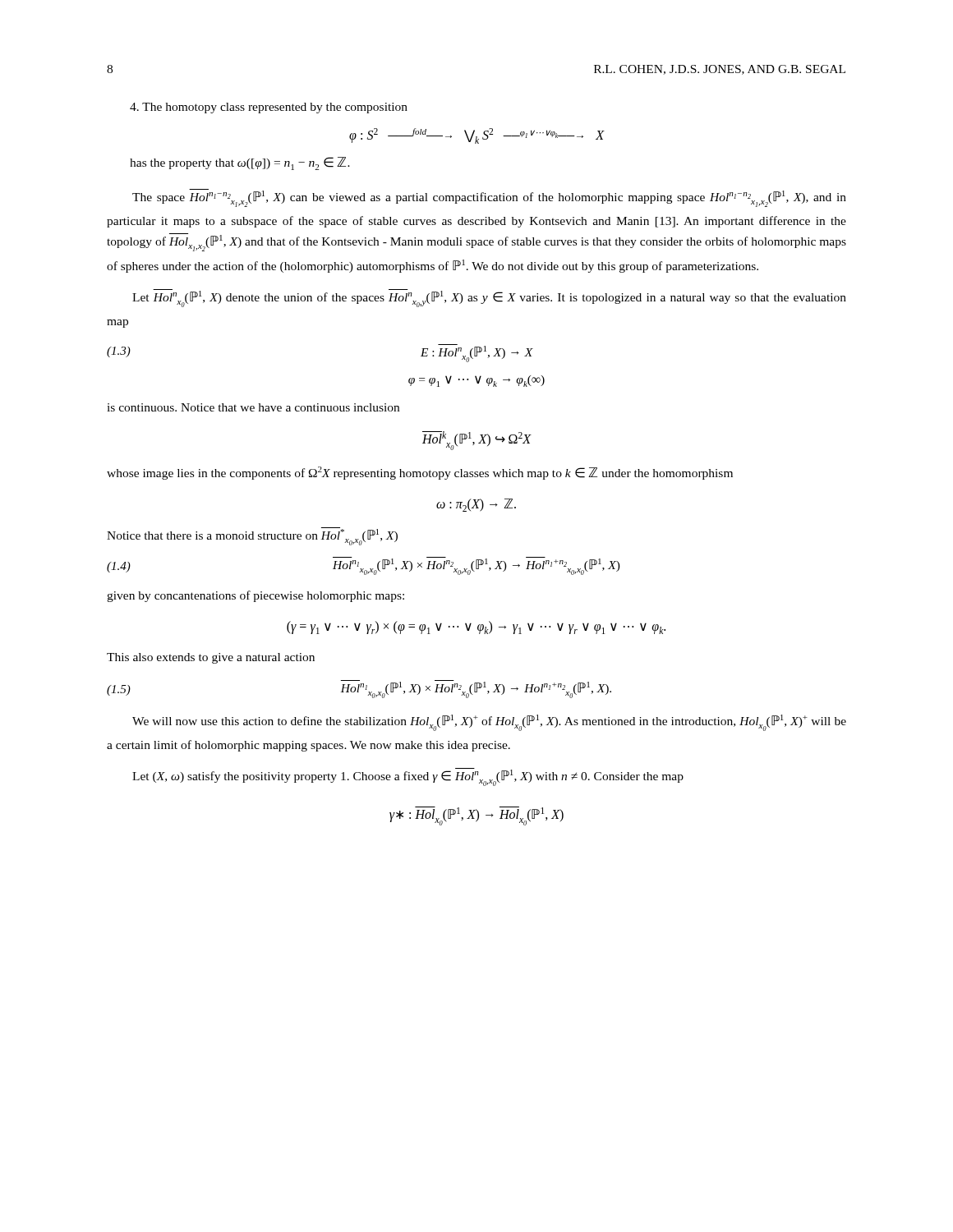Viewport: 953px width, 1232px height.
Task: Navigate to the element starting "given by concantenations of piecewise holomorphic"
Action: (256, 596)
